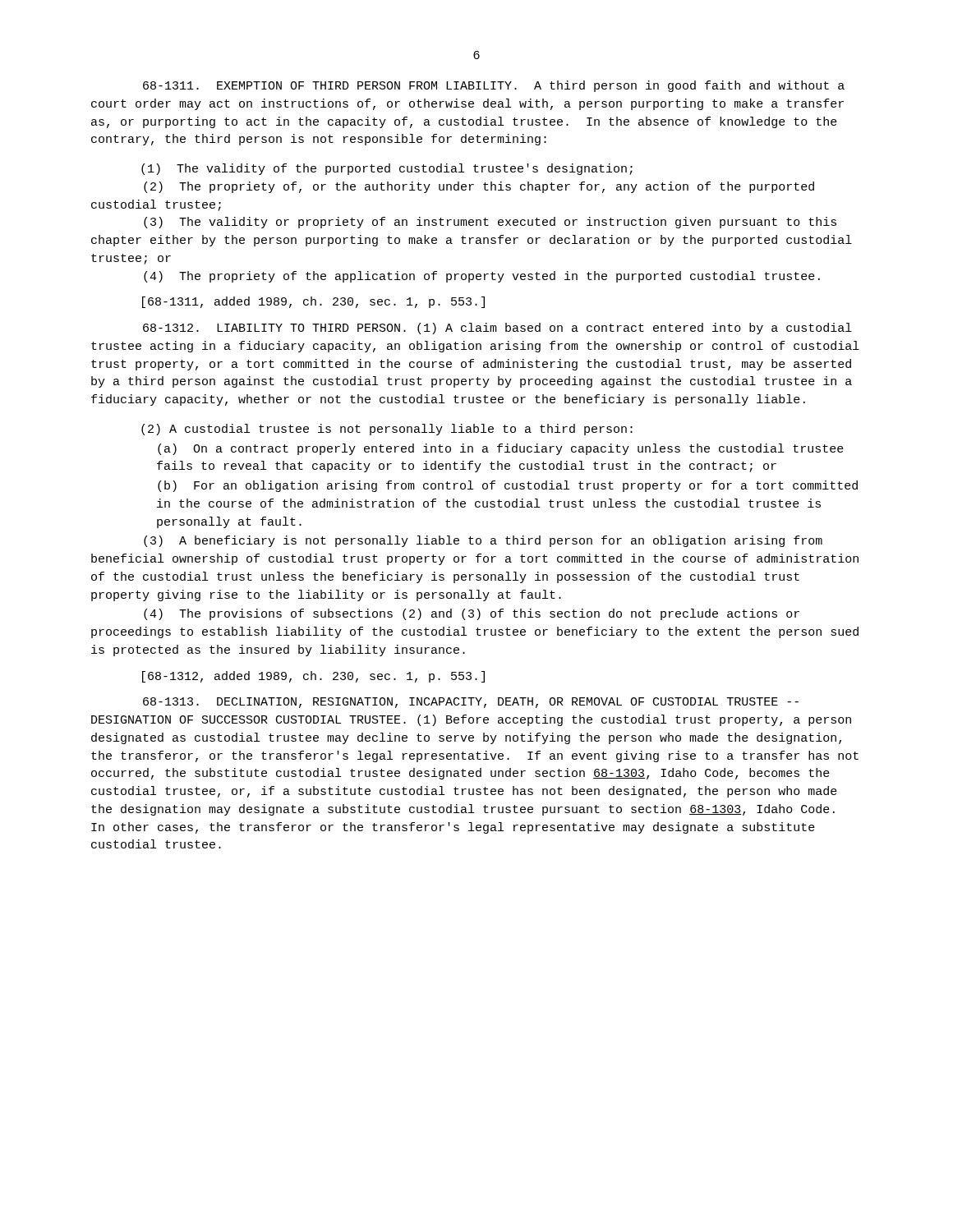The height and width of the screenshot is (1232, 953).
Task: Click on the list item with the text "(4) The provisions of subsections (2) and"
Action: 476,633
